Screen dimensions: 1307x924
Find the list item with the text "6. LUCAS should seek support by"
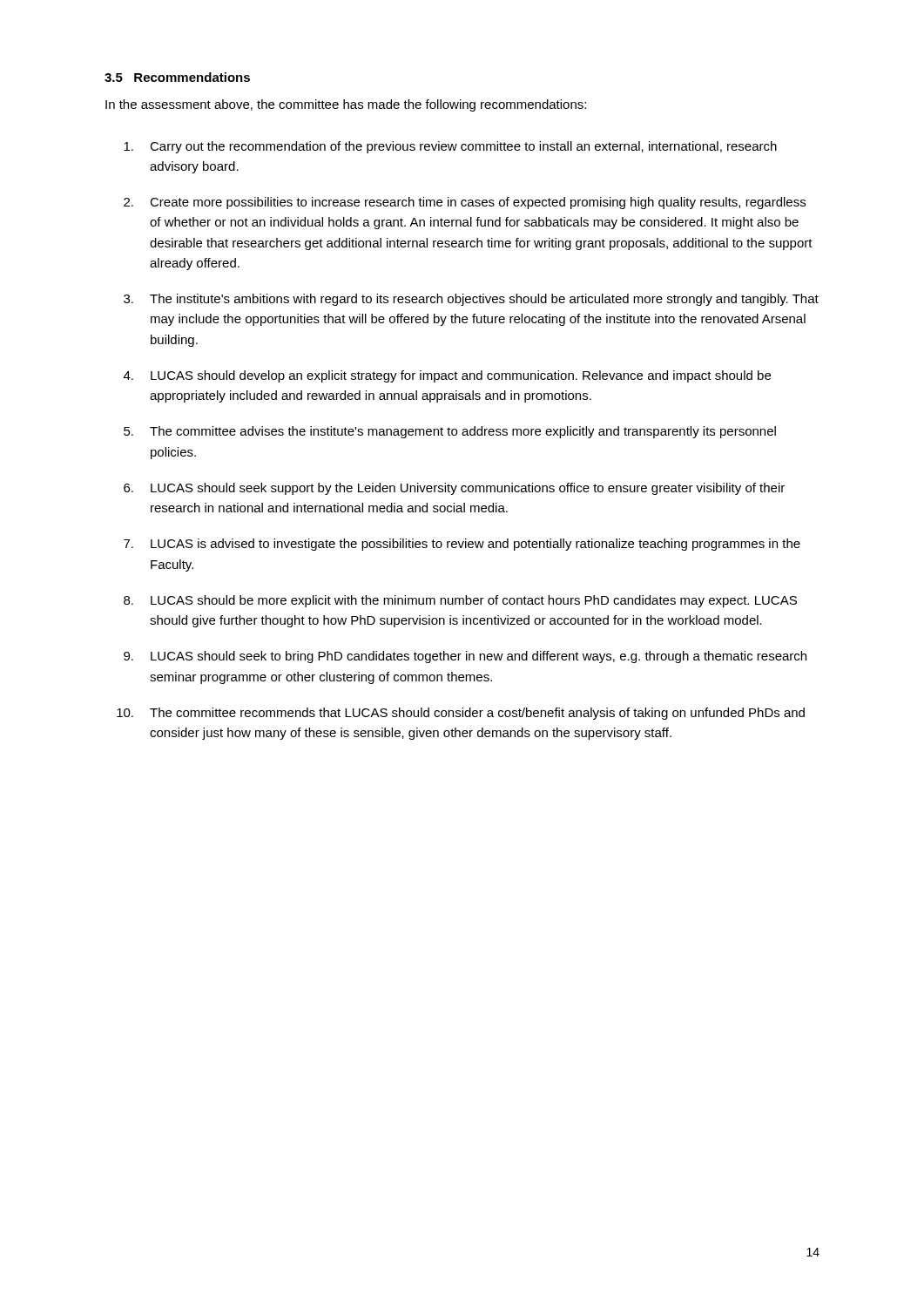[462, 498]
